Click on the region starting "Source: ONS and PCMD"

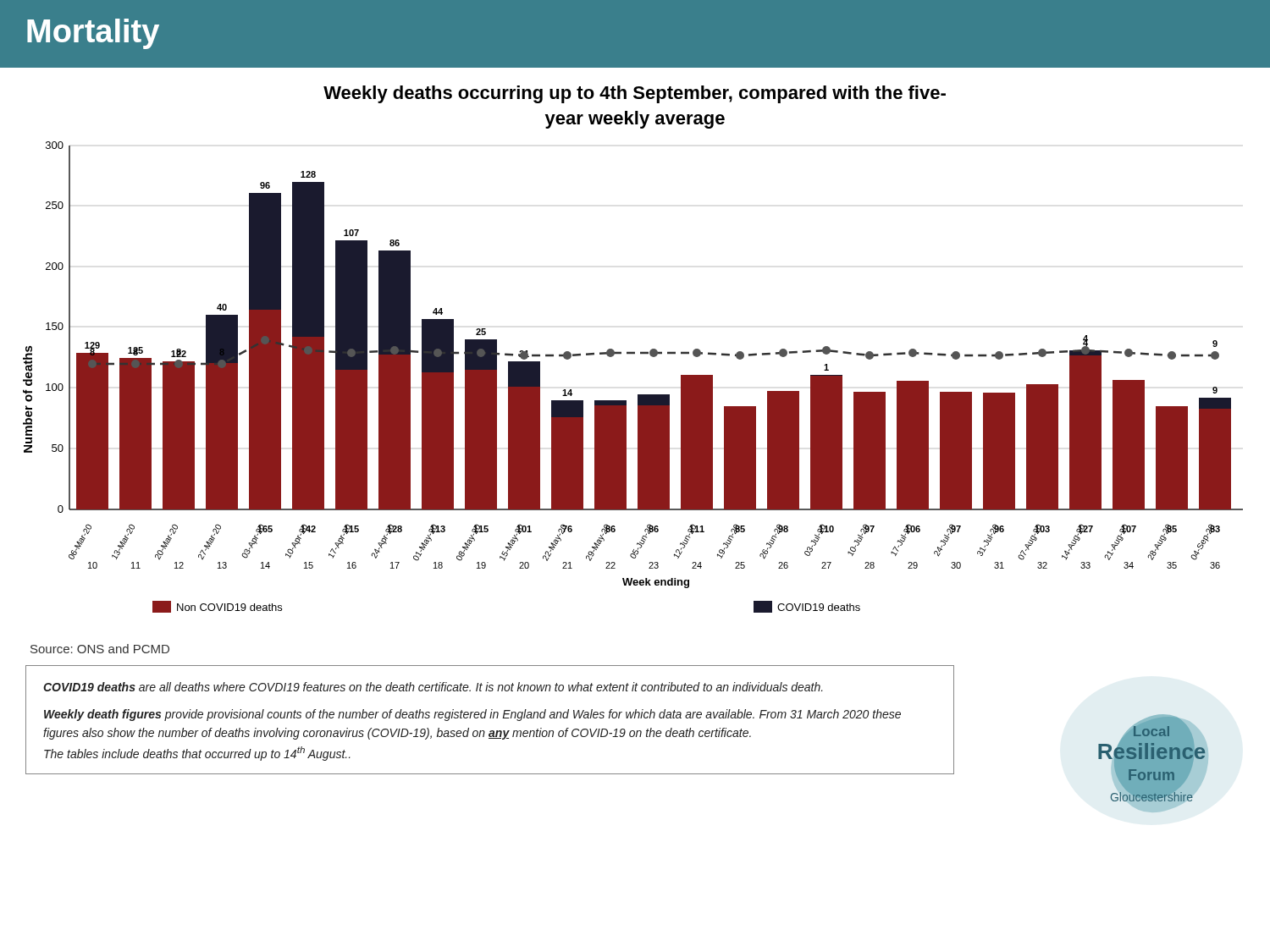pyautogui.click(x=100, y=649)
